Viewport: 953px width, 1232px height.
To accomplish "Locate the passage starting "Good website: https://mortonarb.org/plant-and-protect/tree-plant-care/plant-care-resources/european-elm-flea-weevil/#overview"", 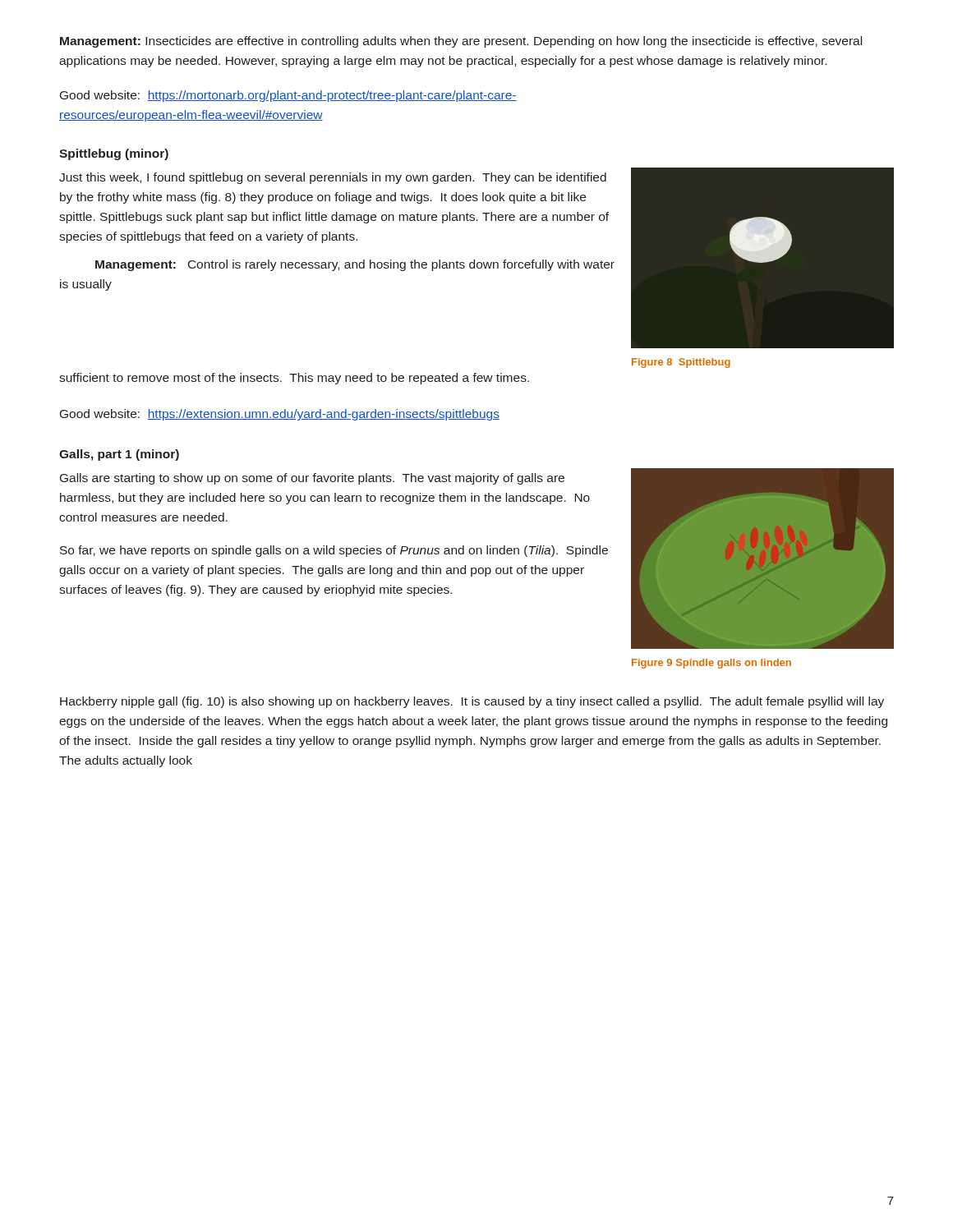I will pos(288,105).
